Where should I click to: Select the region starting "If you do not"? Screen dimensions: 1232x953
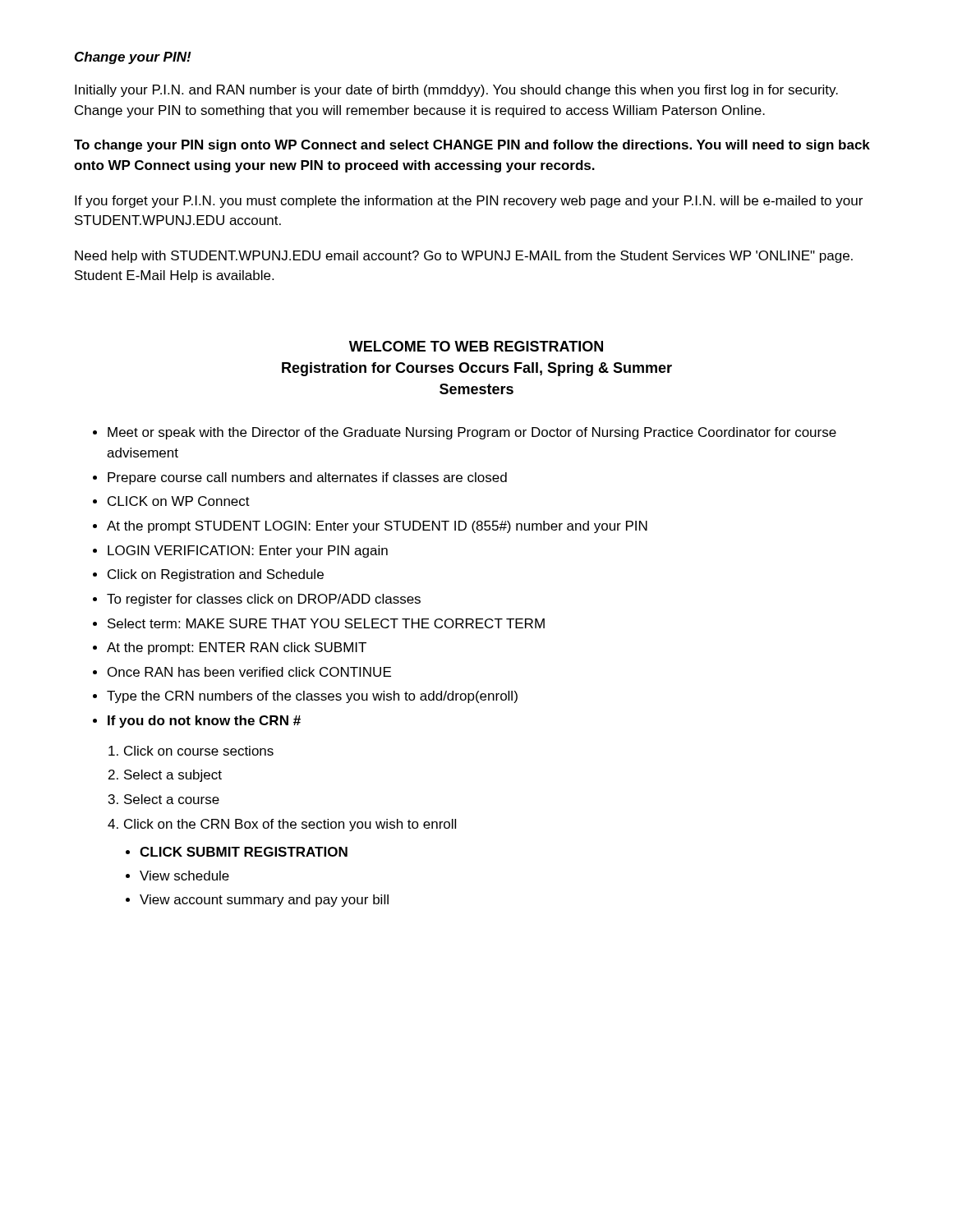[x=204, y=721]
